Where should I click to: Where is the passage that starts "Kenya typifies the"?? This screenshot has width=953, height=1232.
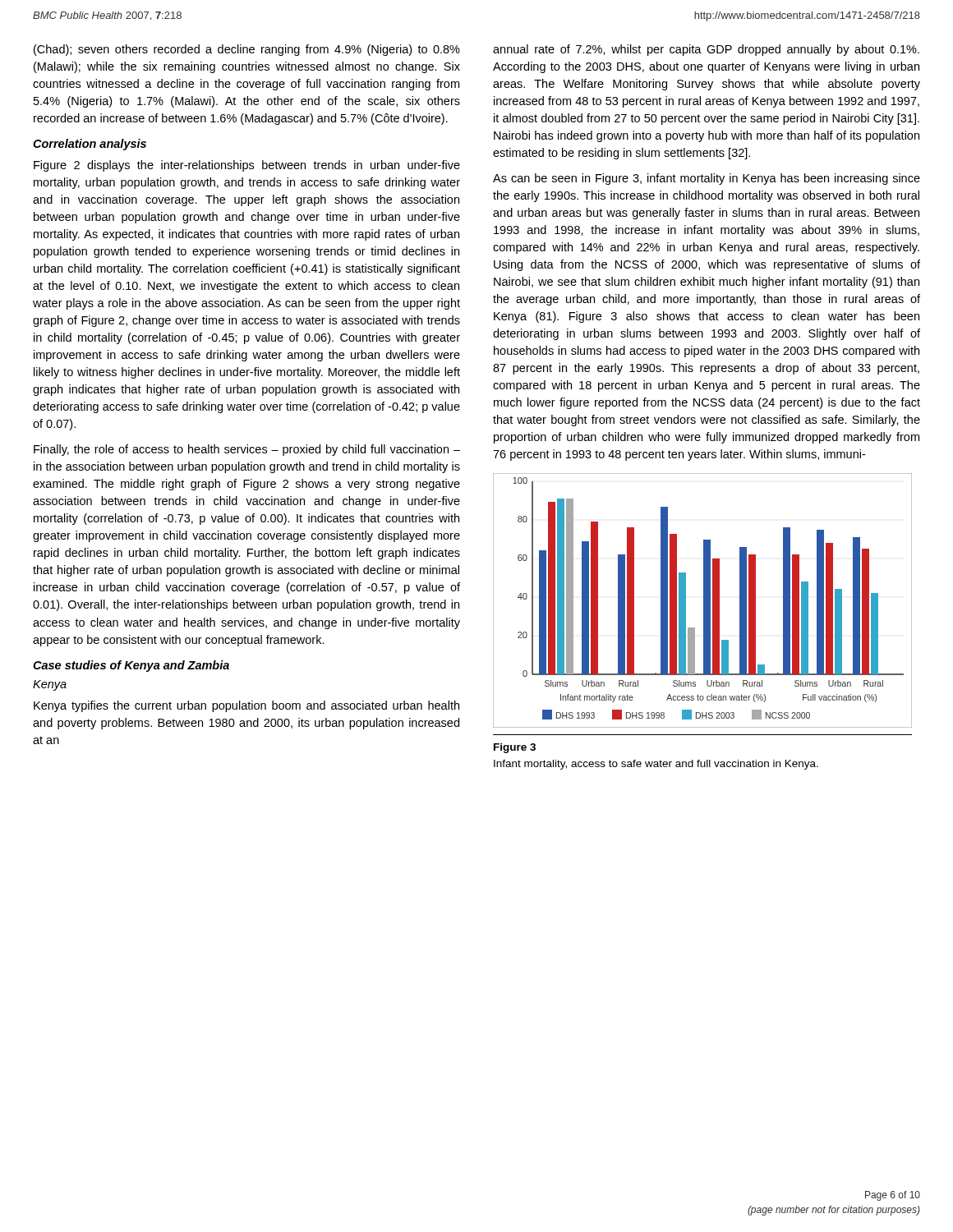point(246,723)
